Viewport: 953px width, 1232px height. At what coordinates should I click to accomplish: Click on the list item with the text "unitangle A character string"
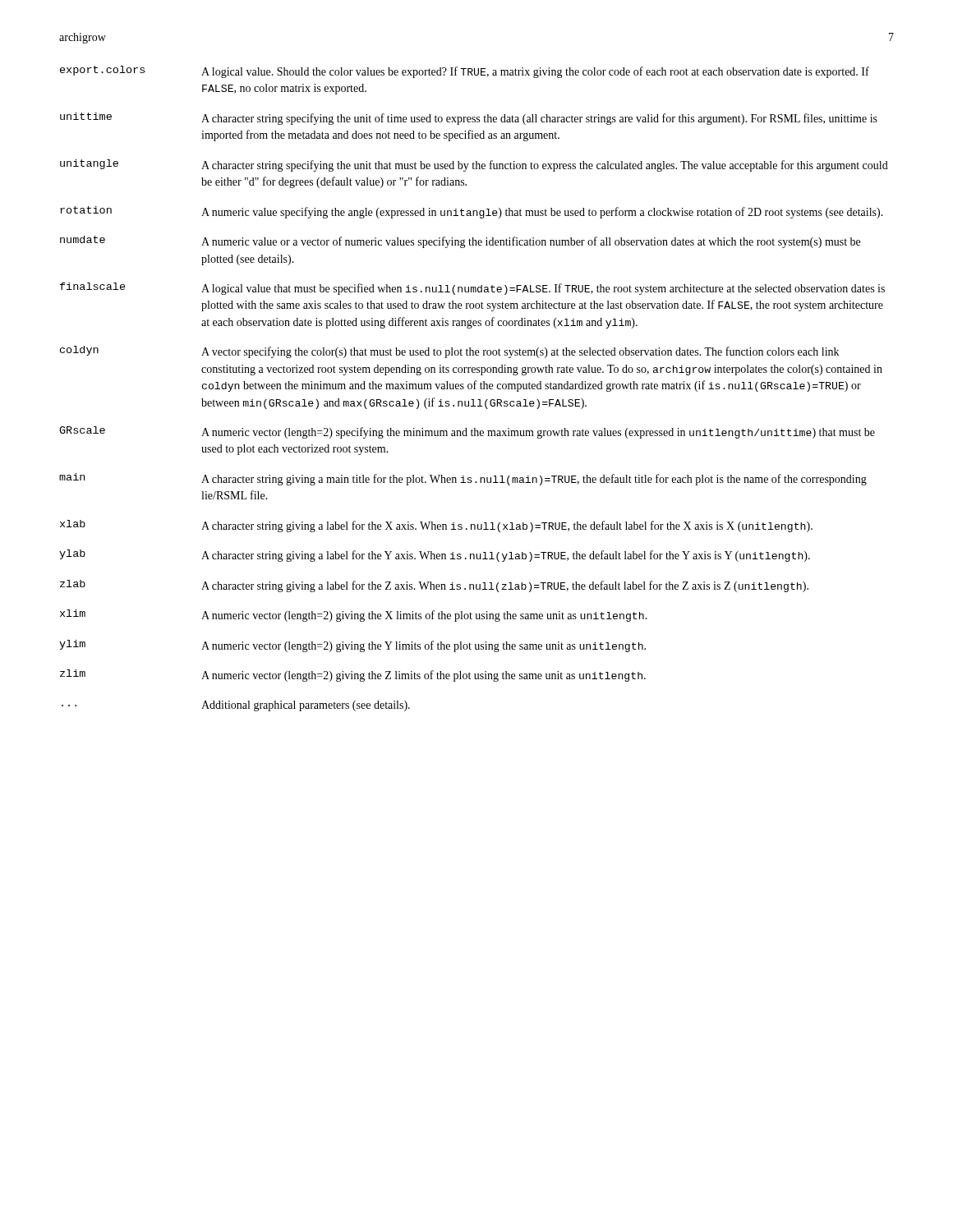tap(476, 176)
